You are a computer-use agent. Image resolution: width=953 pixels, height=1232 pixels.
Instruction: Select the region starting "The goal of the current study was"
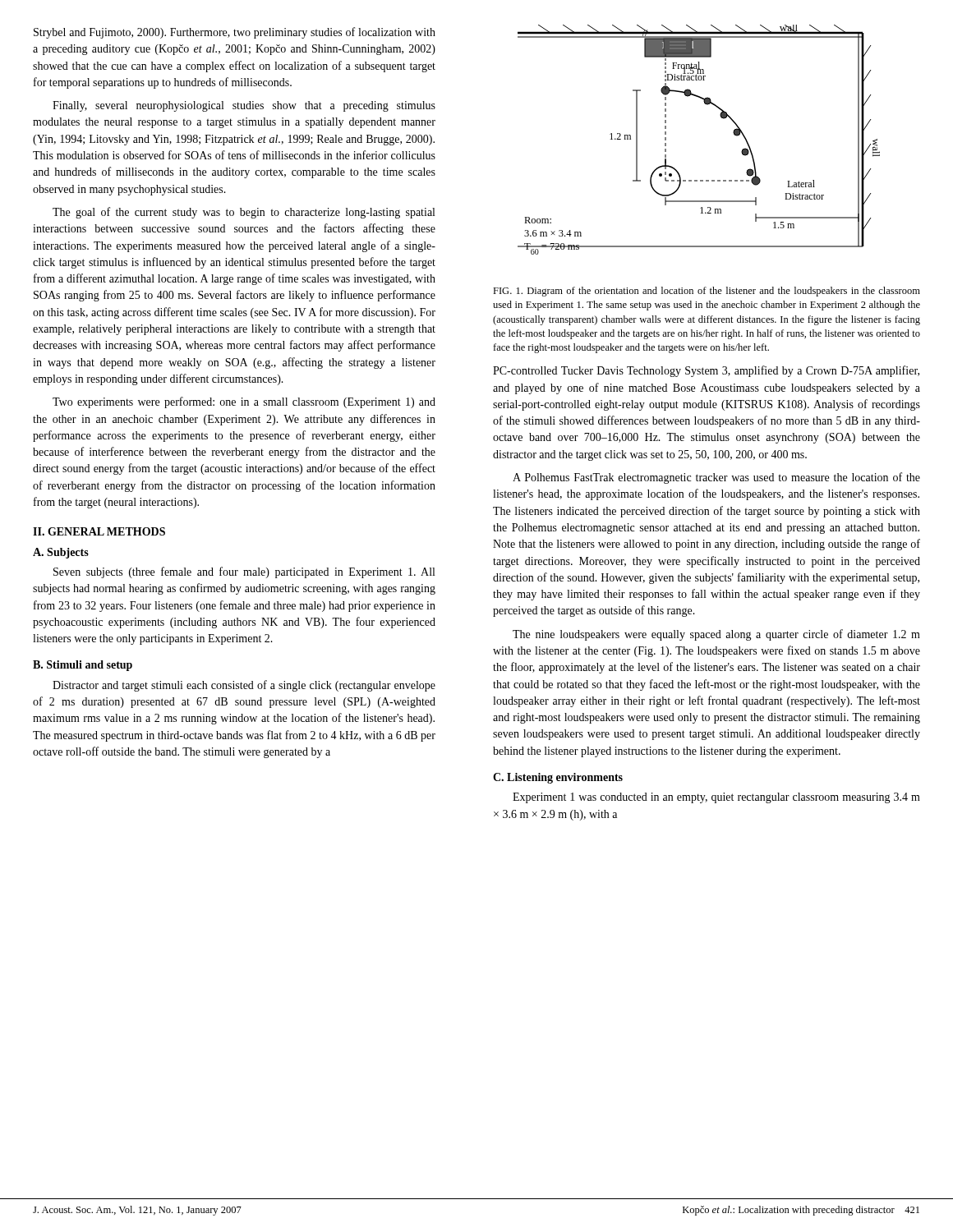(x=234, y=296)
